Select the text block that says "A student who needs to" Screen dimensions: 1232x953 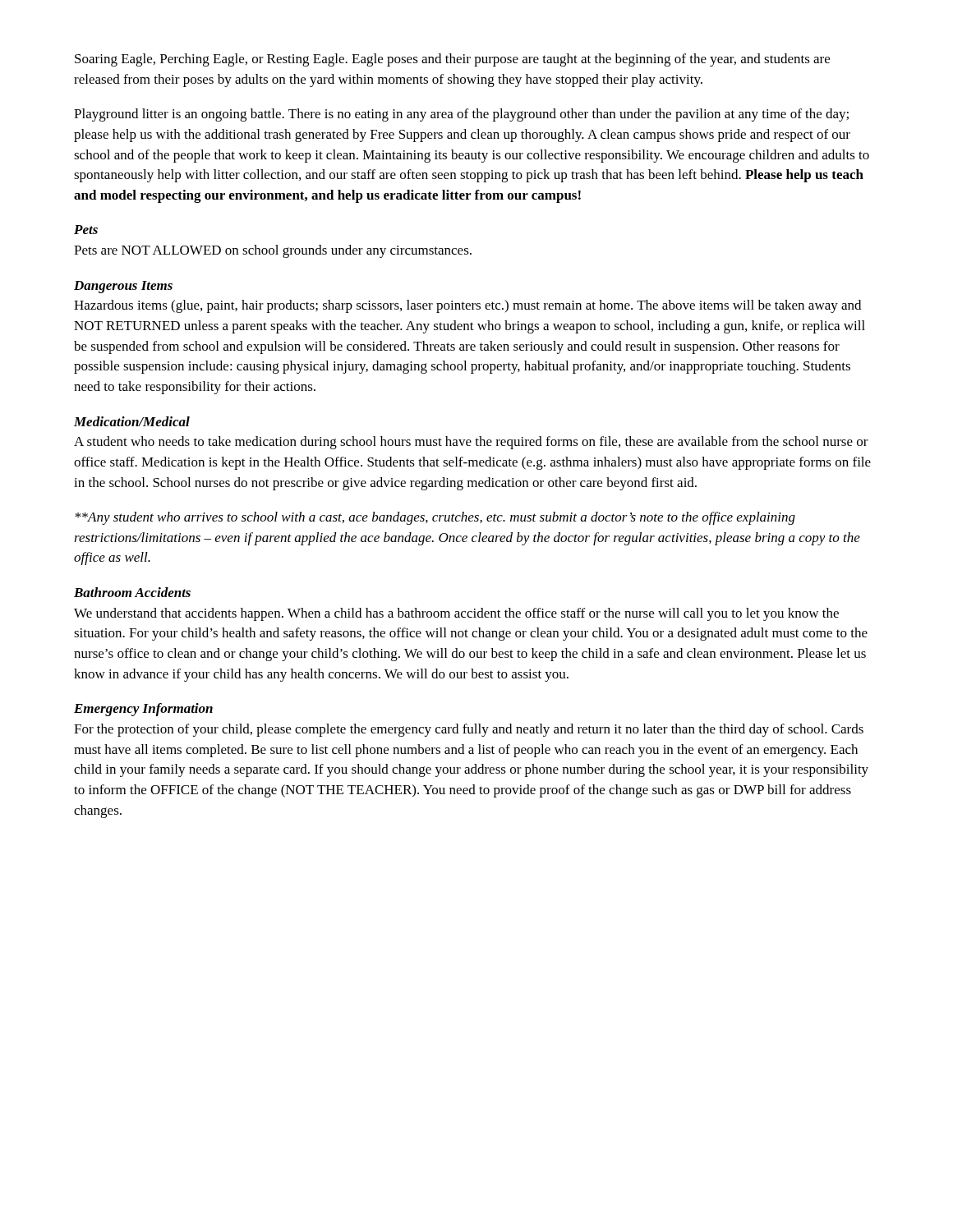click(x=476, y=463)
